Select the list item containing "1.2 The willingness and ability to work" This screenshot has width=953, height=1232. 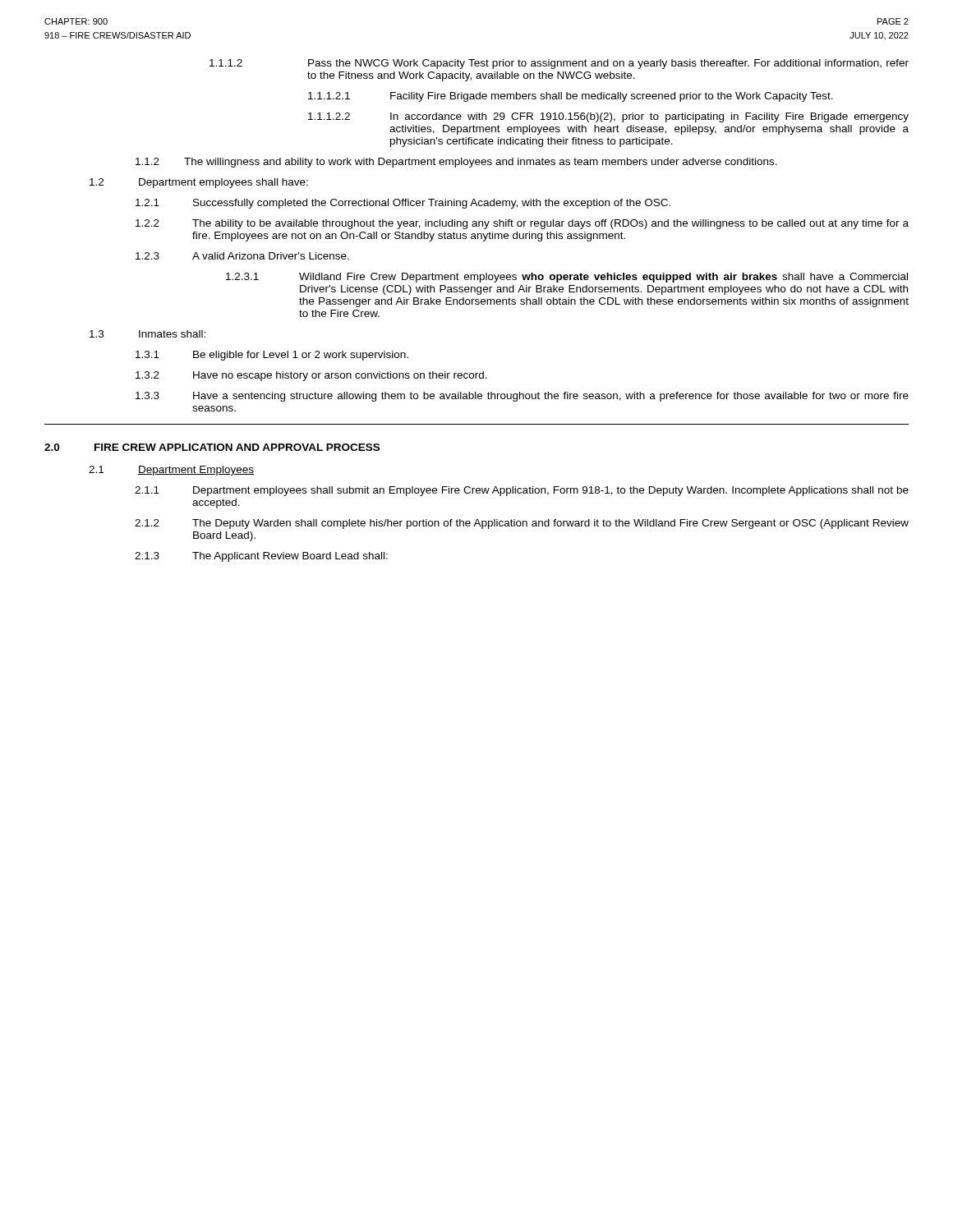pos(522,161)
